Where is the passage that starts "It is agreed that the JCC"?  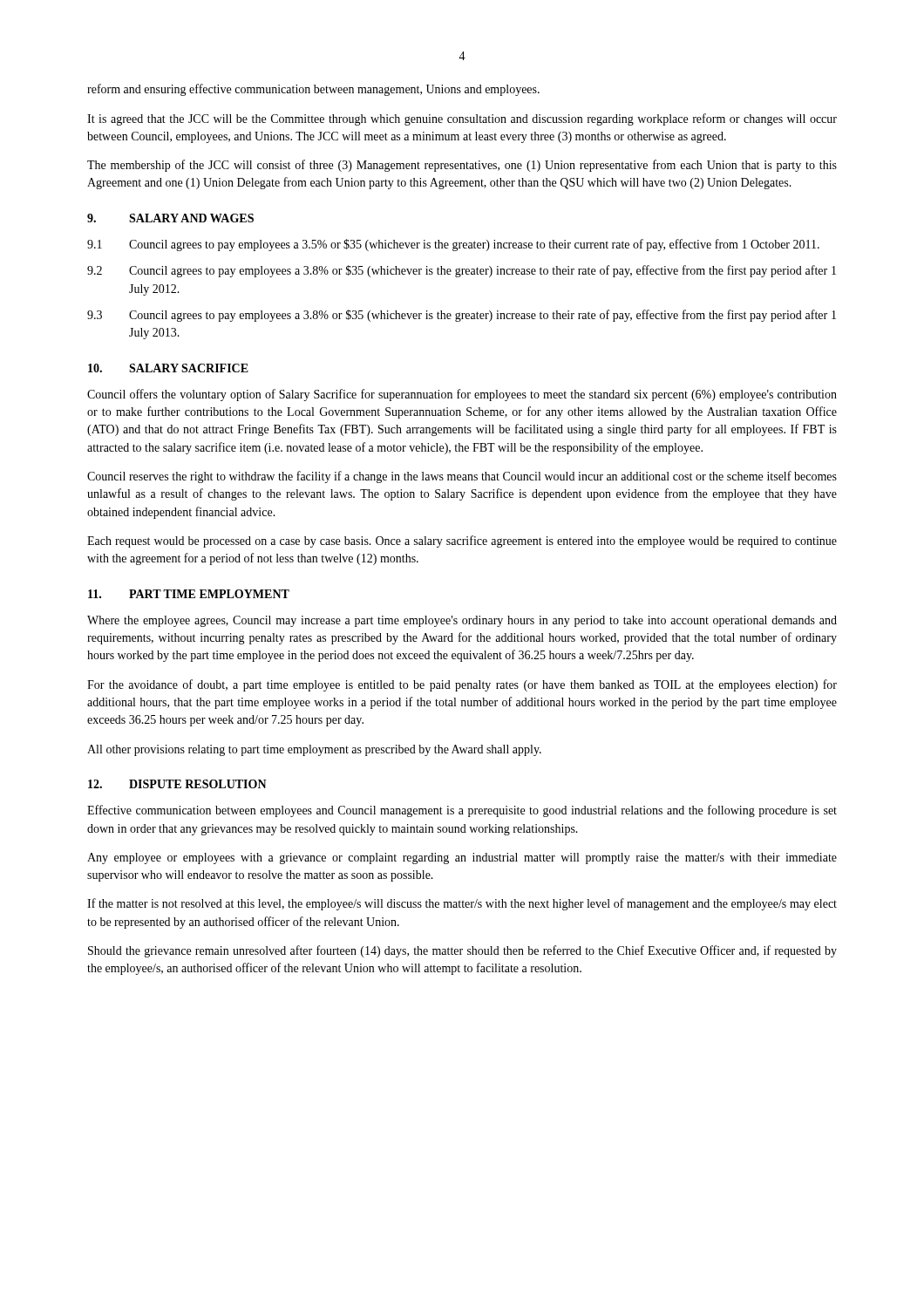[462, 128]
